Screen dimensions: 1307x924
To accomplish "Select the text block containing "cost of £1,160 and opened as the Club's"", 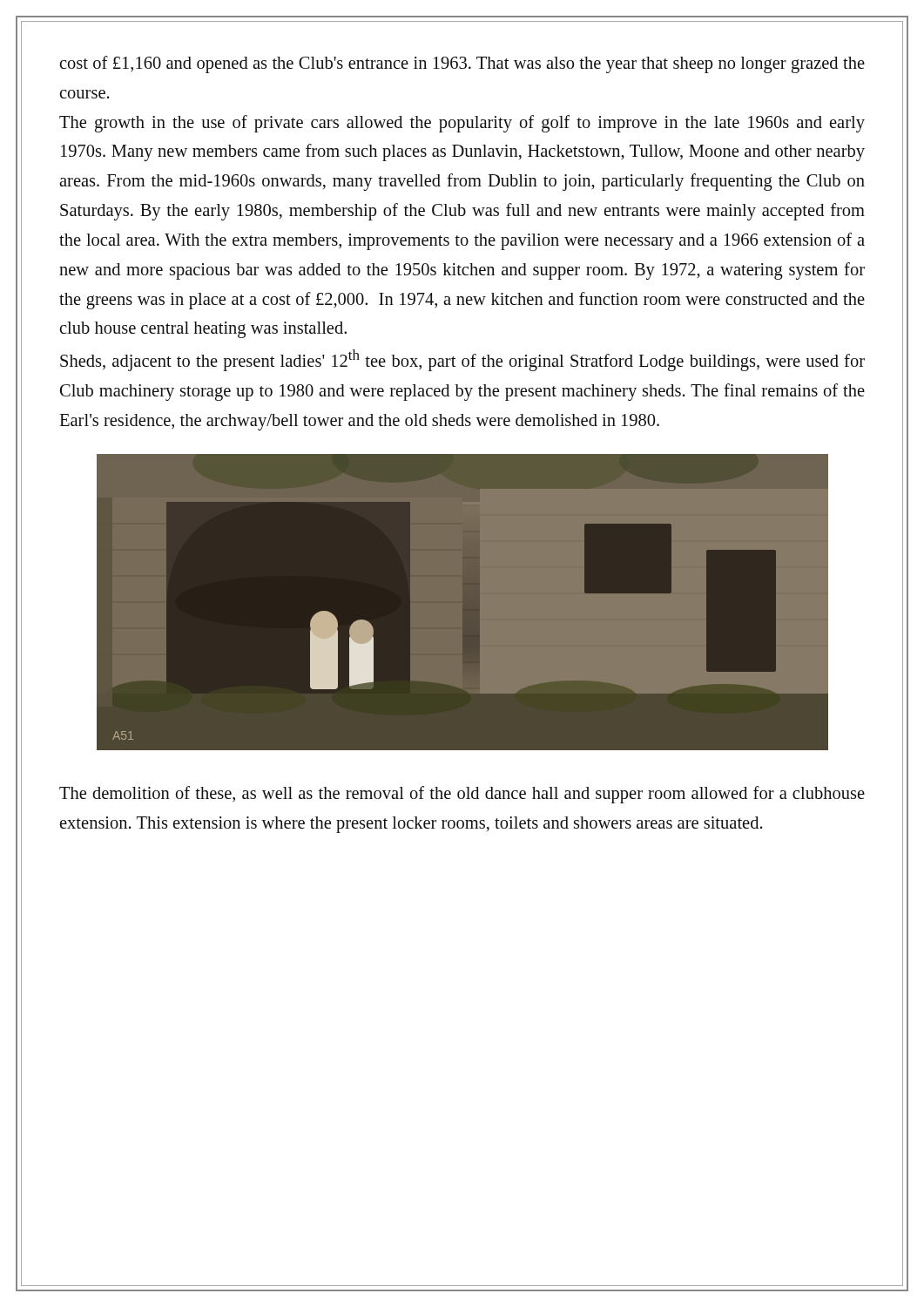I will pyautogui.click(x=462, y=78).
